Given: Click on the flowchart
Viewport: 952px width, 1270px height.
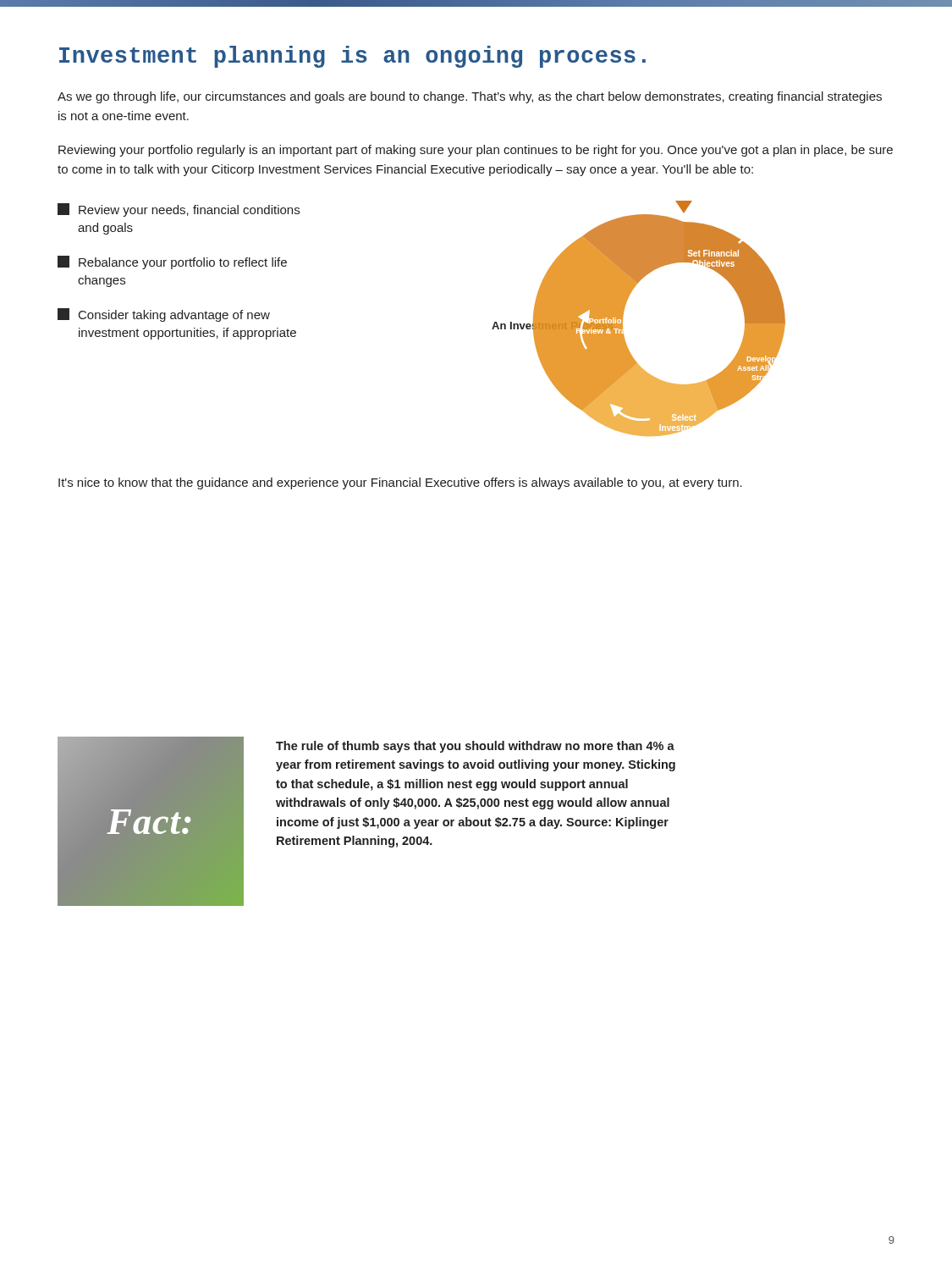Looking at the screenshot, I should point(607,325).
